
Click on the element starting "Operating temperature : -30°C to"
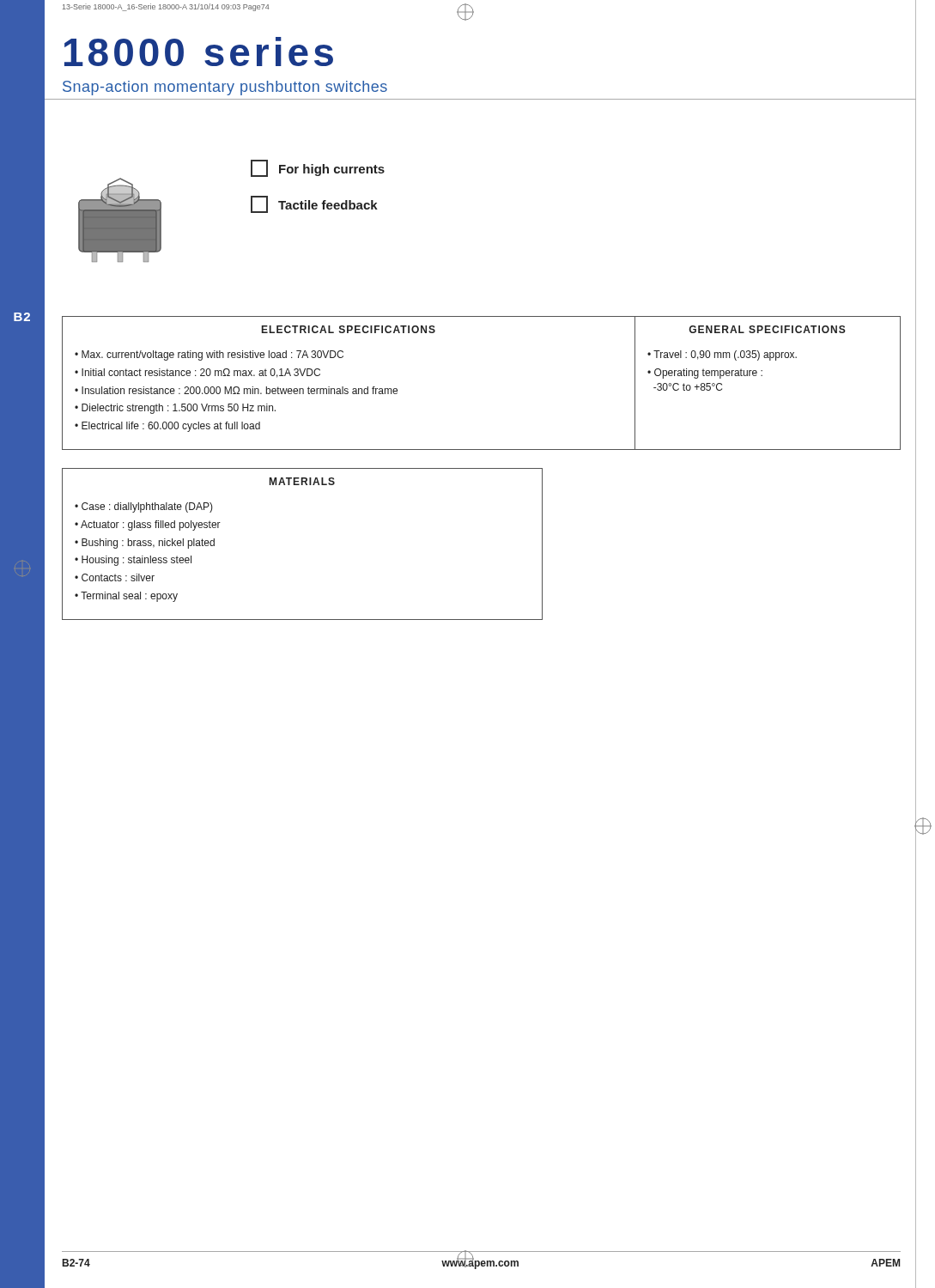tap(705, 380)
